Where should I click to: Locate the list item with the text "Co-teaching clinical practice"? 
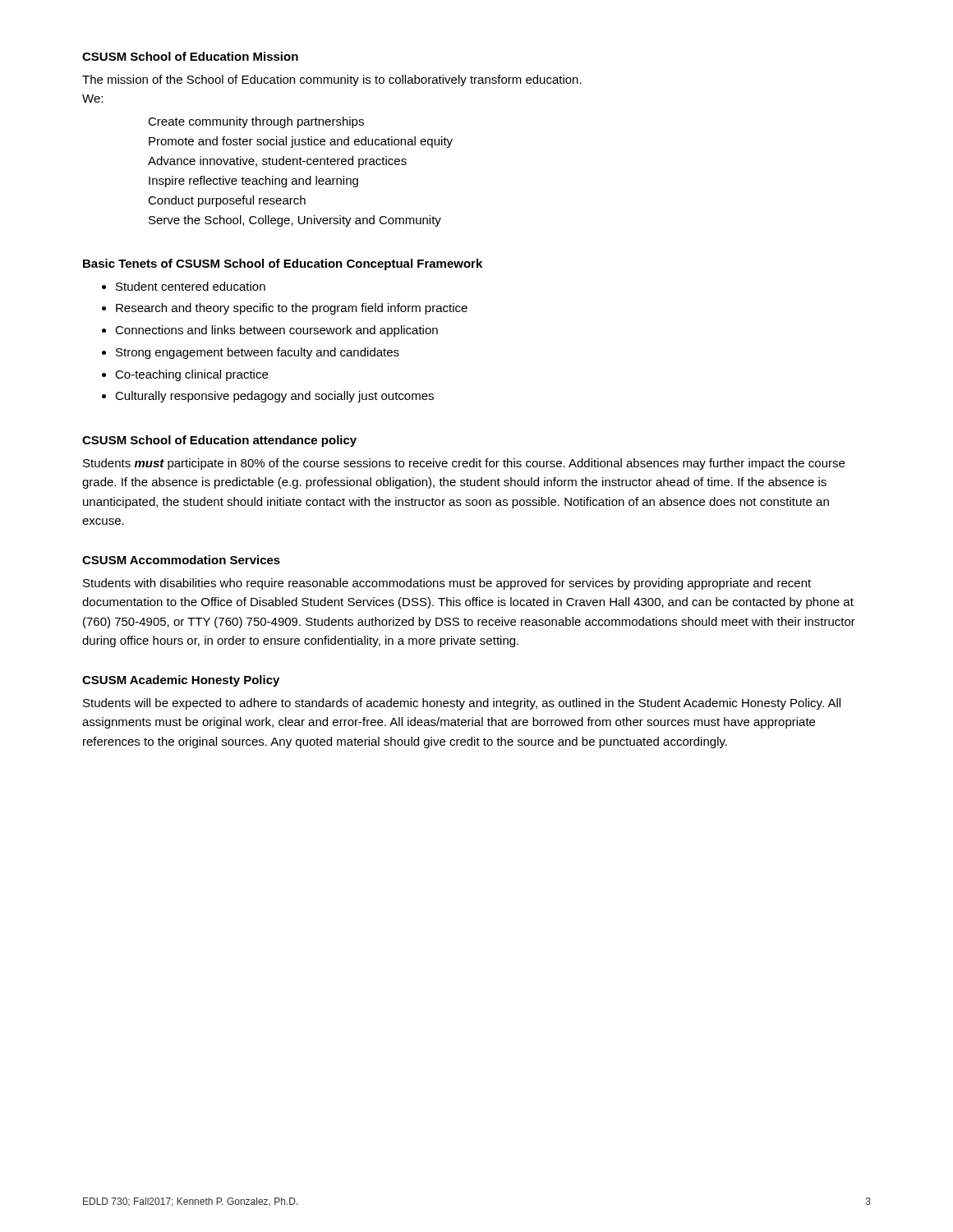coord(192,374)
